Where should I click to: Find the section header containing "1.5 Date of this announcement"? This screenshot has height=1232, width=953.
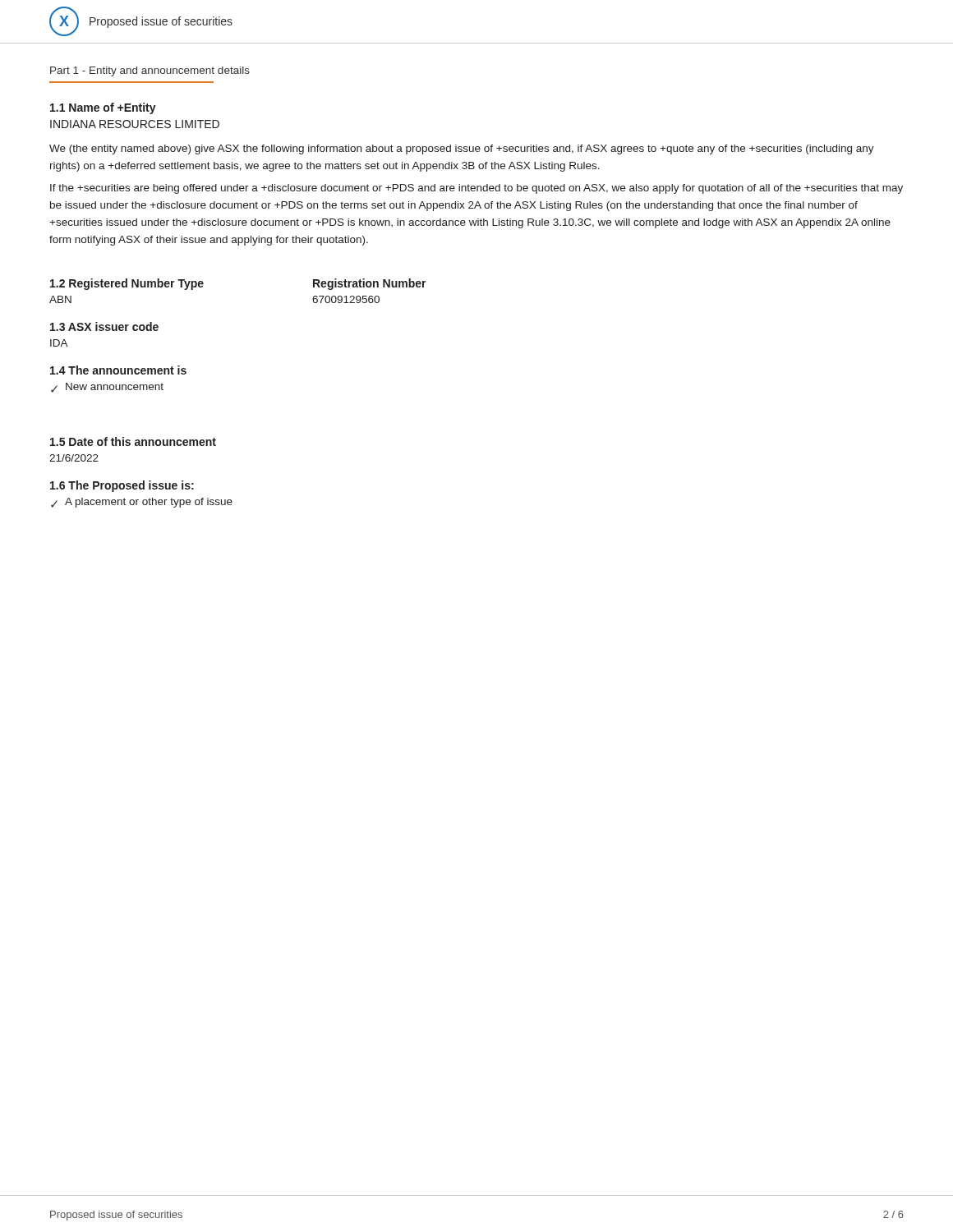coord(133,441)
